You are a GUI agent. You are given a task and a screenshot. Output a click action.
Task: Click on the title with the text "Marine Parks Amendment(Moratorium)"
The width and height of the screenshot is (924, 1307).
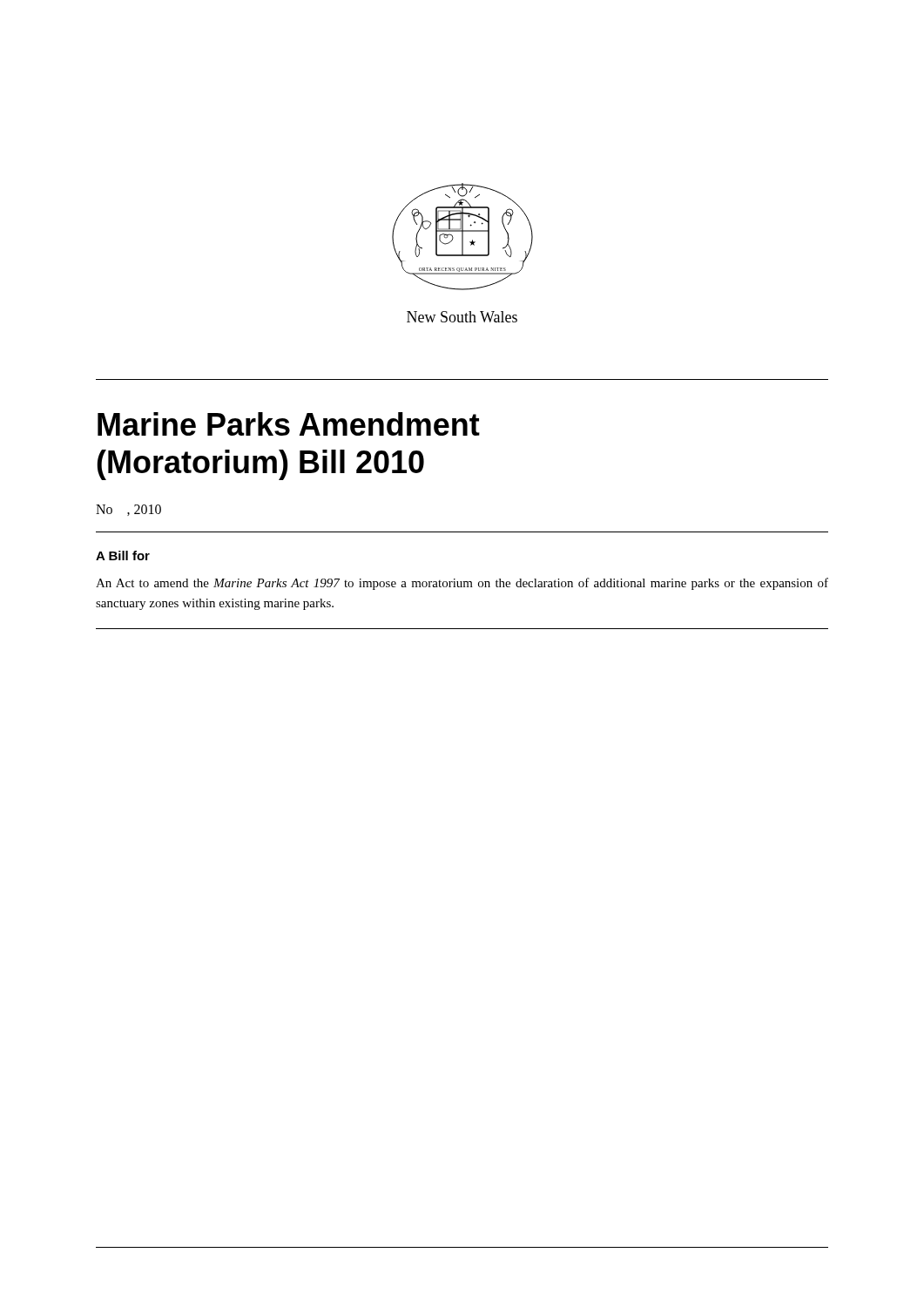[462, 444]
